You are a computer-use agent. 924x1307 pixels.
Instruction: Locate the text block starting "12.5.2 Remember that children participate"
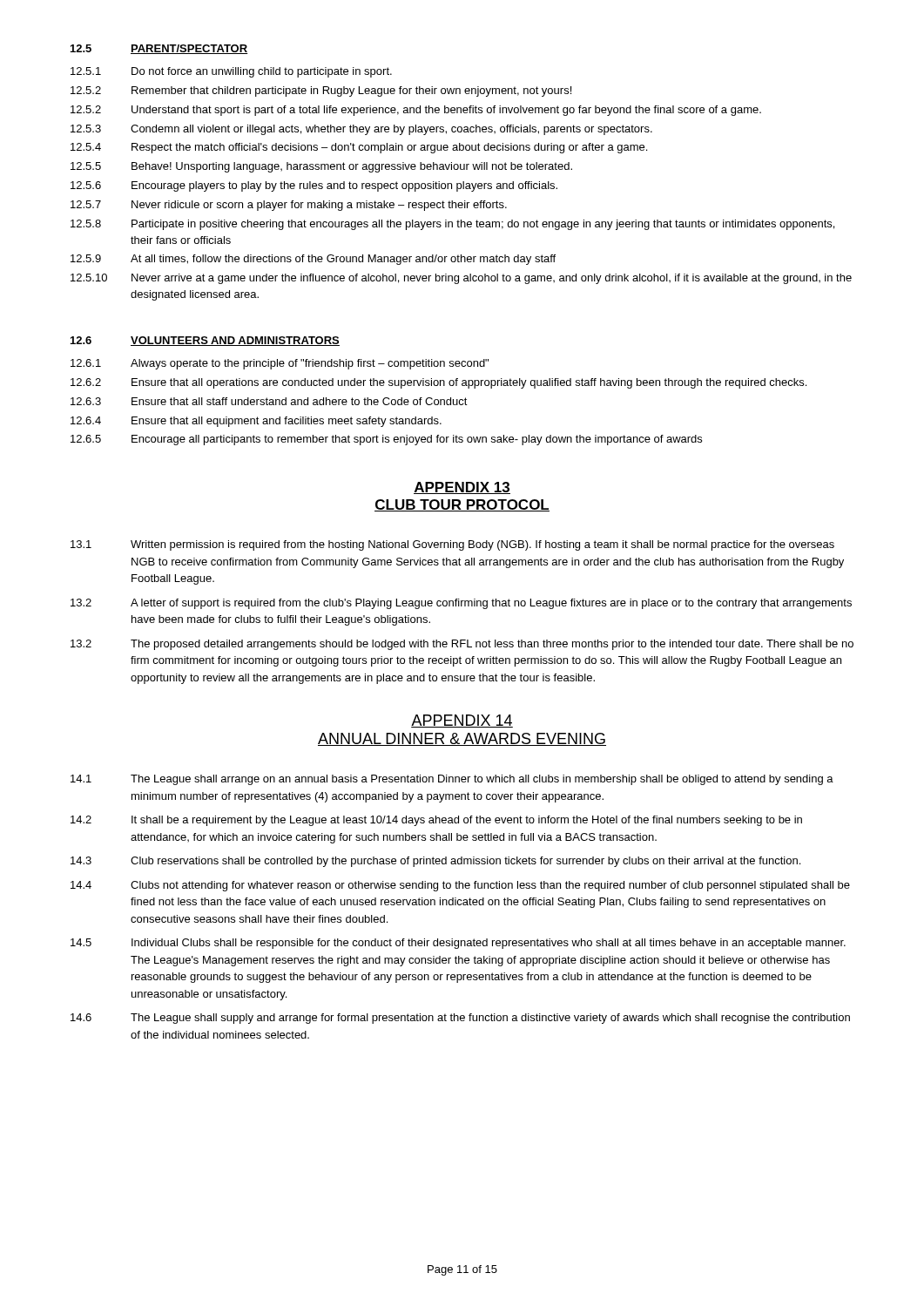(462, 91)
